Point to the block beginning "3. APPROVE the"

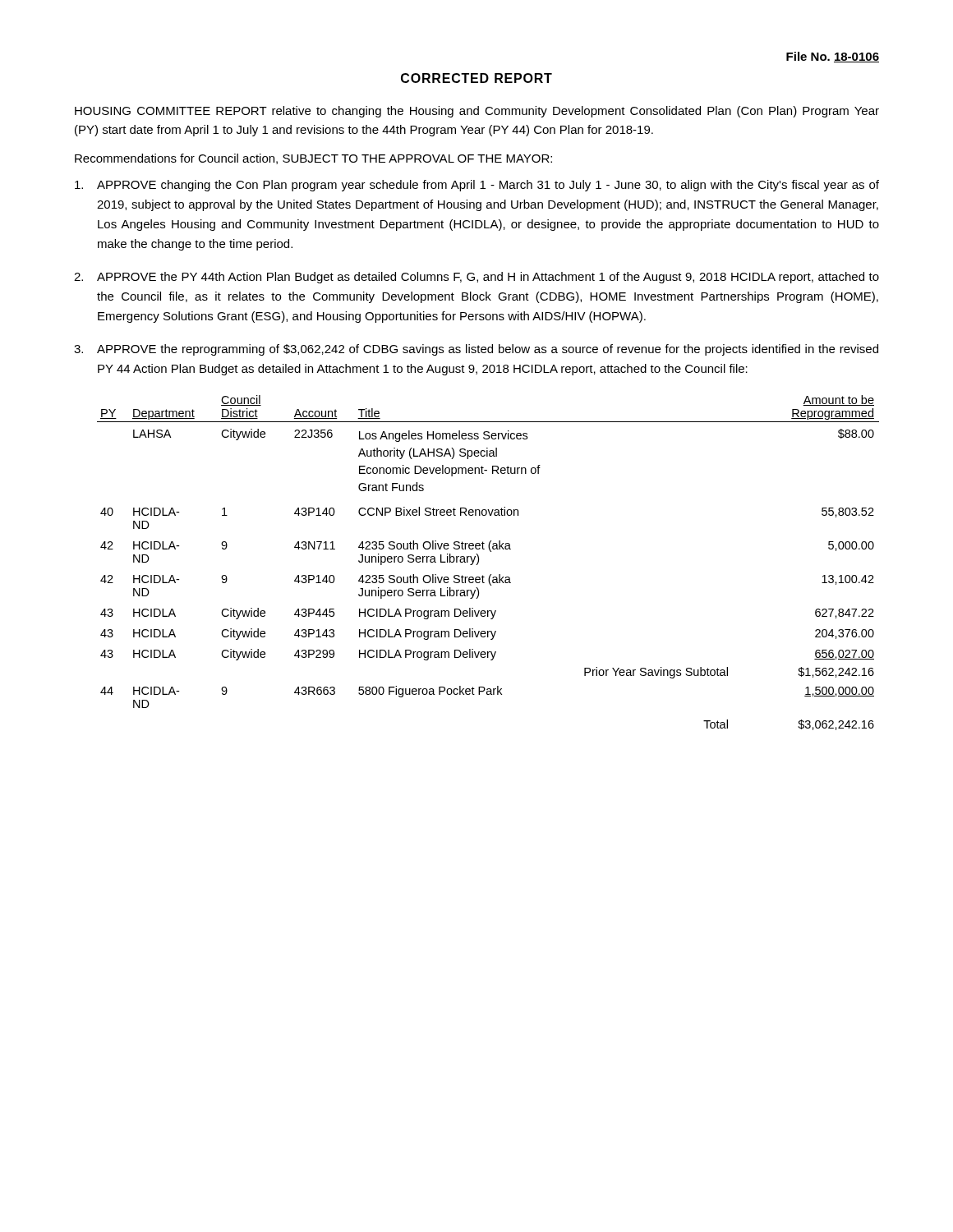point(476,359)
